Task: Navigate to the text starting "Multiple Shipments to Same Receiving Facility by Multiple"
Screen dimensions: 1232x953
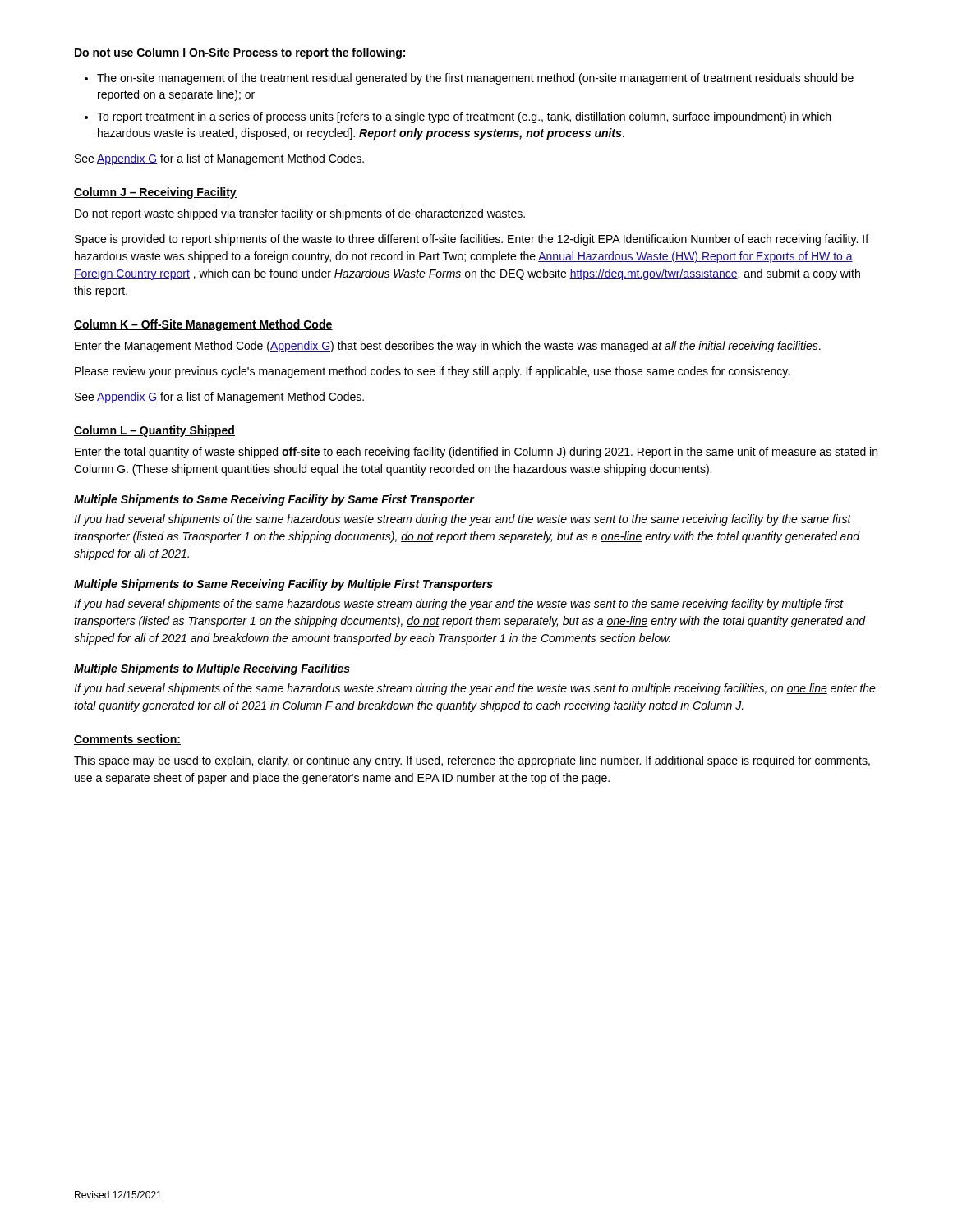Action: click(283, 584)
